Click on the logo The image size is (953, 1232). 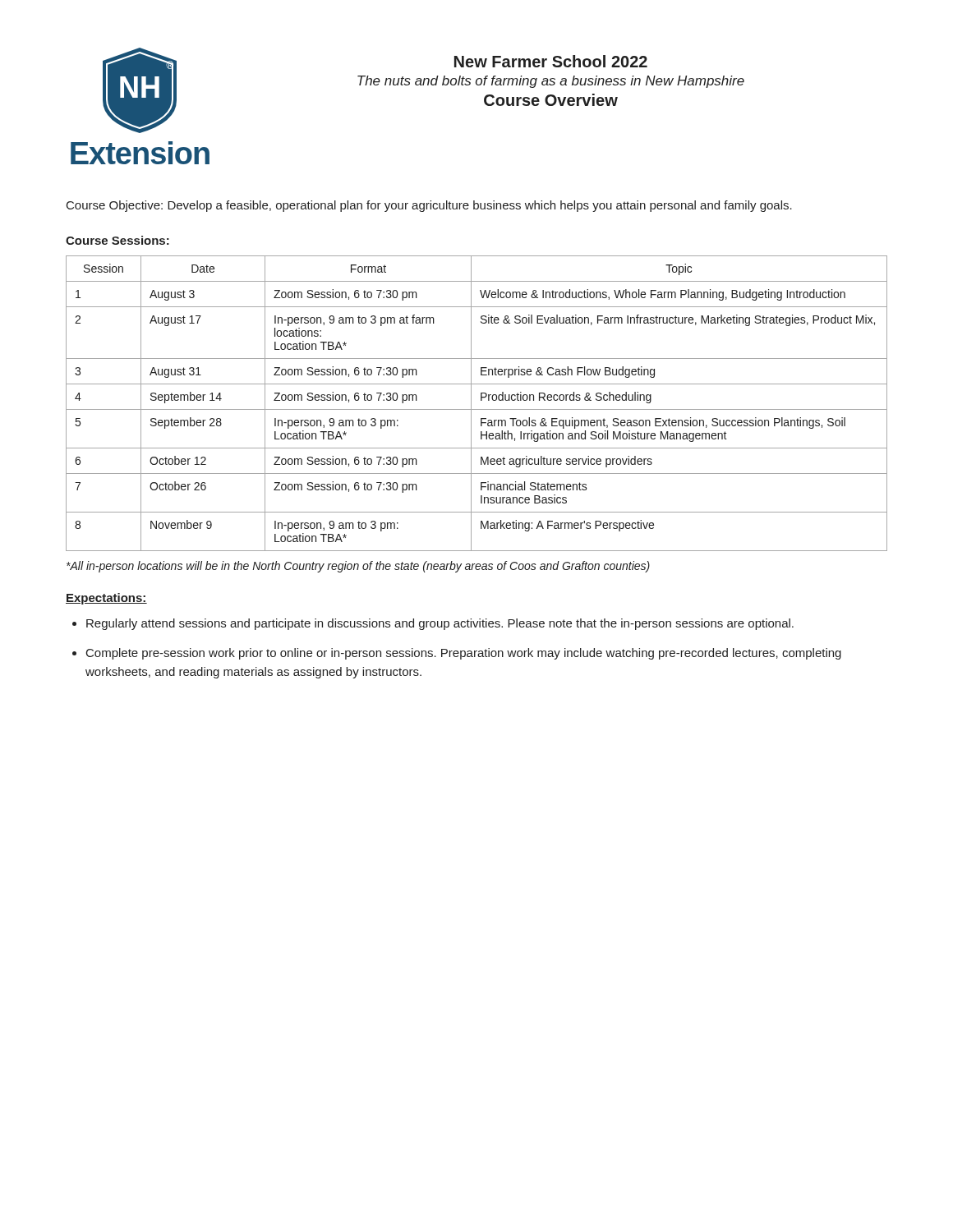[140, 108]
